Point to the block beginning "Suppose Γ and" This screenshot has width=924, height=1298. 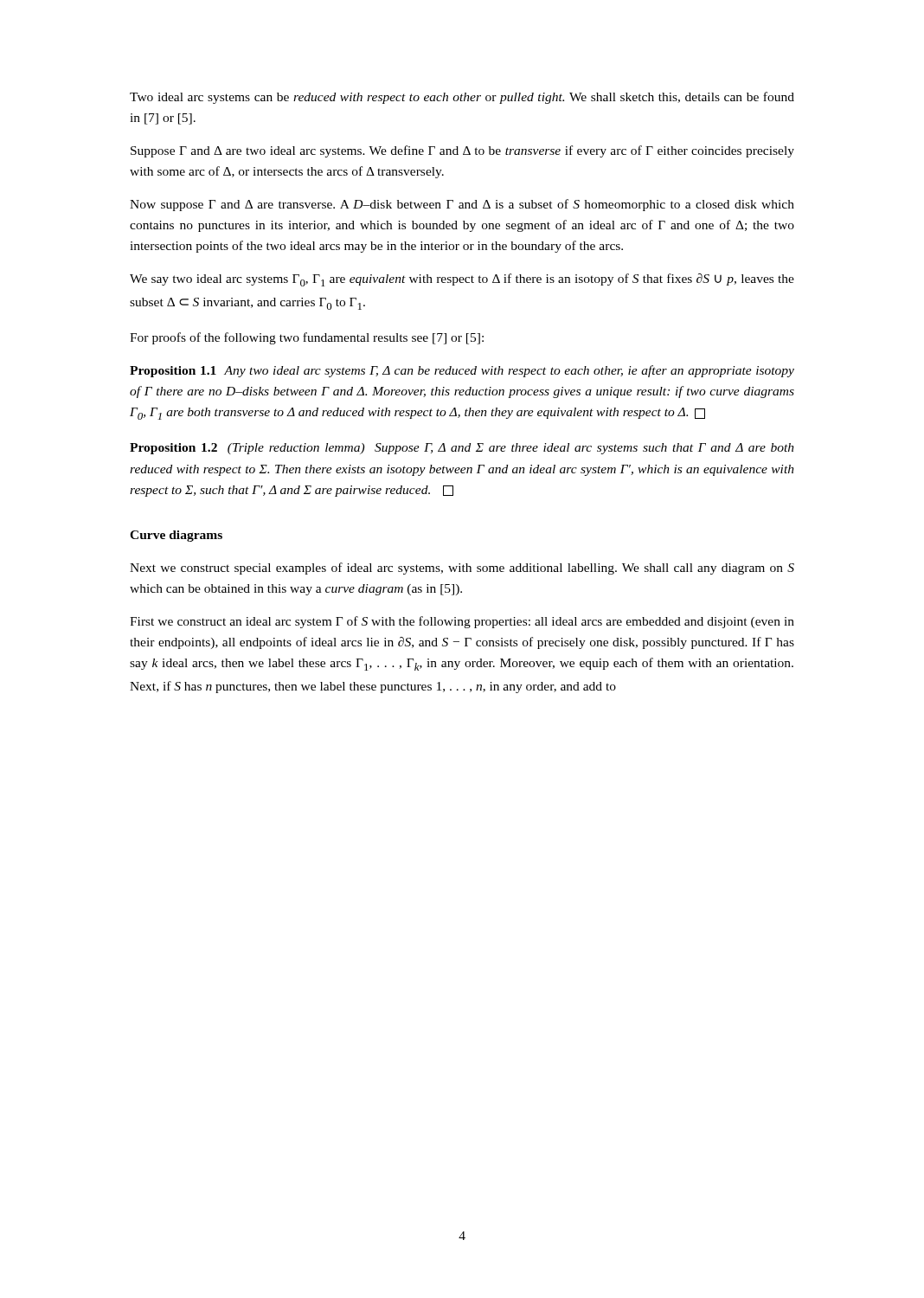tap(462, 161)
